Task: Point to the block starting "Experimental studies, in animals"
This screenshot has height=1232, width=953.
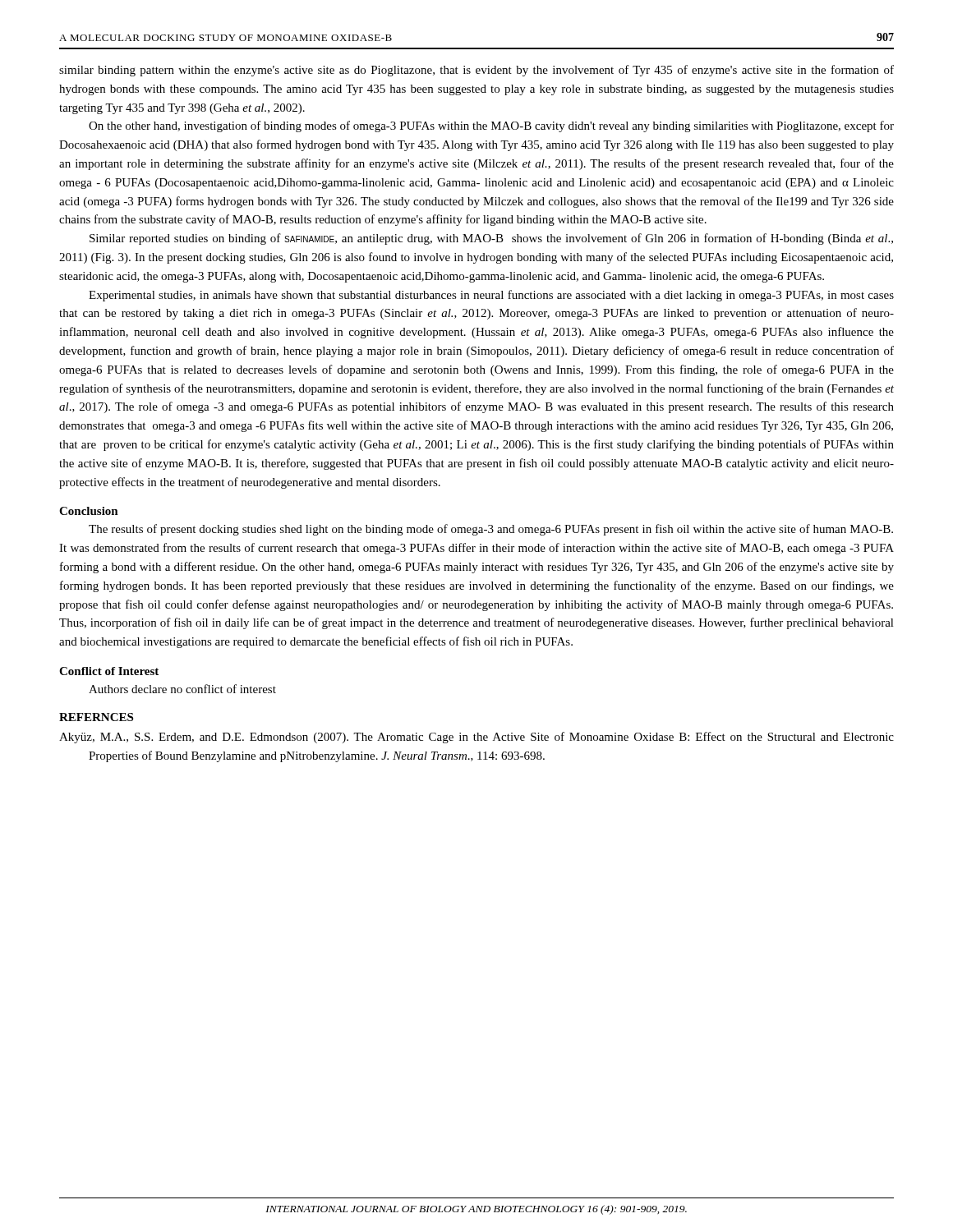Action: click(x=476, y=388)
